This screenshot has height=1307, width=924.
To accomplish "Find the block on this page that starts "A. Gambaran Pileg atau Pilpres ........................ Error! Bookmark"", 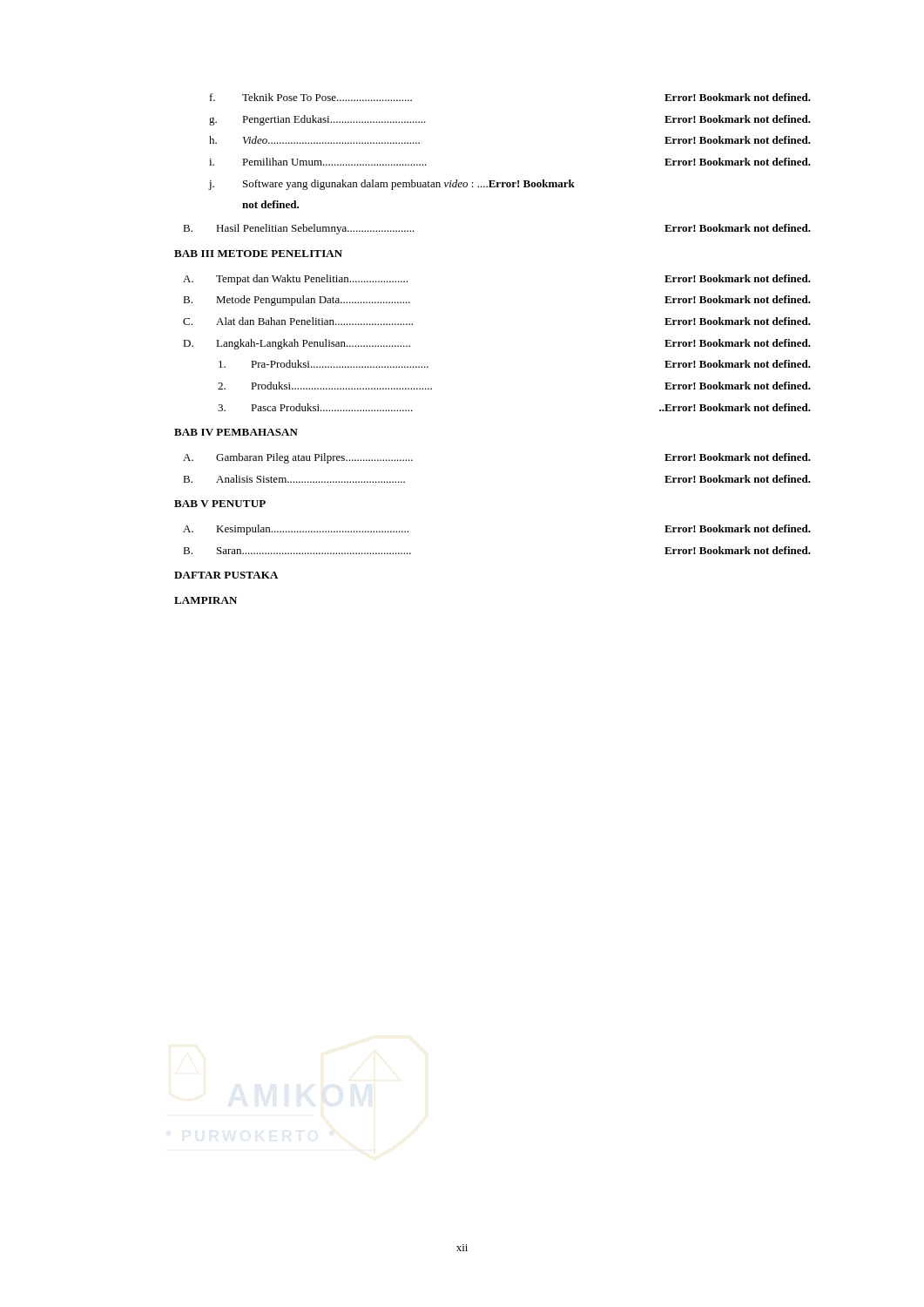I will pos(317,458).
